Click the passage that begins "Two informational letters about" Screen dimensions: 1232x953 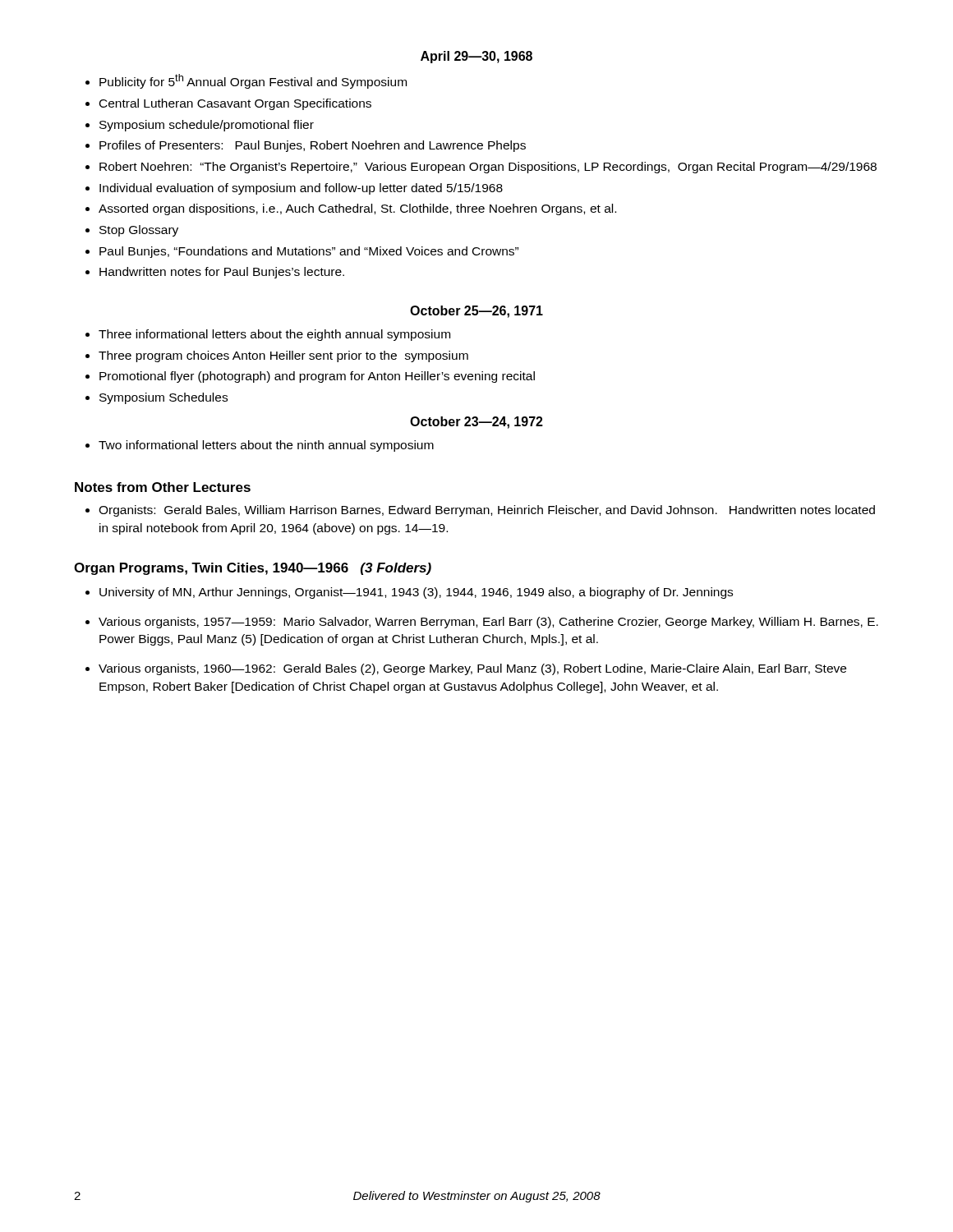266,445
